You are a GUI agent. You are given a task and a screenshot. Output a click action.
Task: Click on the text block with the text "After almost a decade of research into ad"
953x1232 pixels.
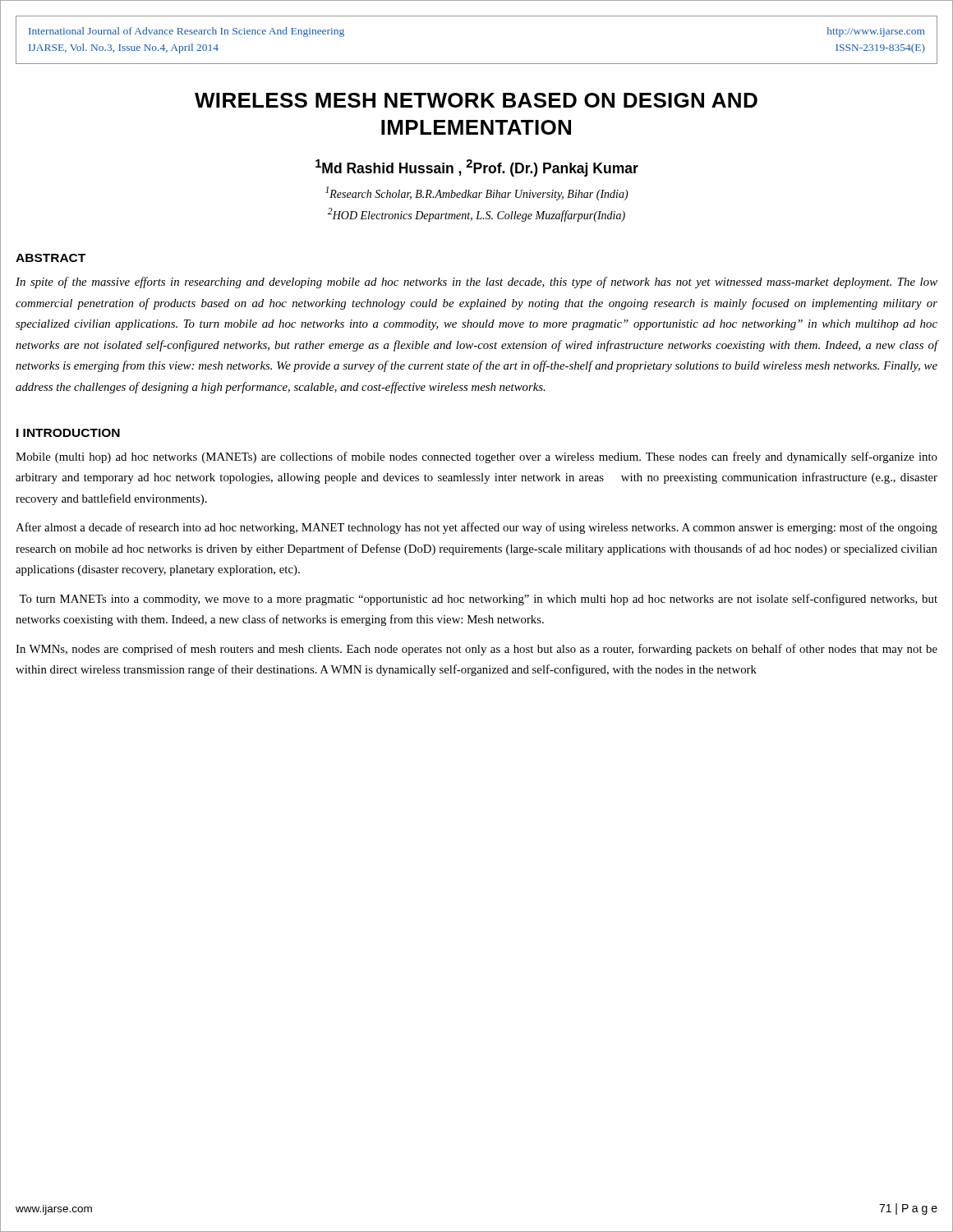pyautogui.click(x=476, y=548)
